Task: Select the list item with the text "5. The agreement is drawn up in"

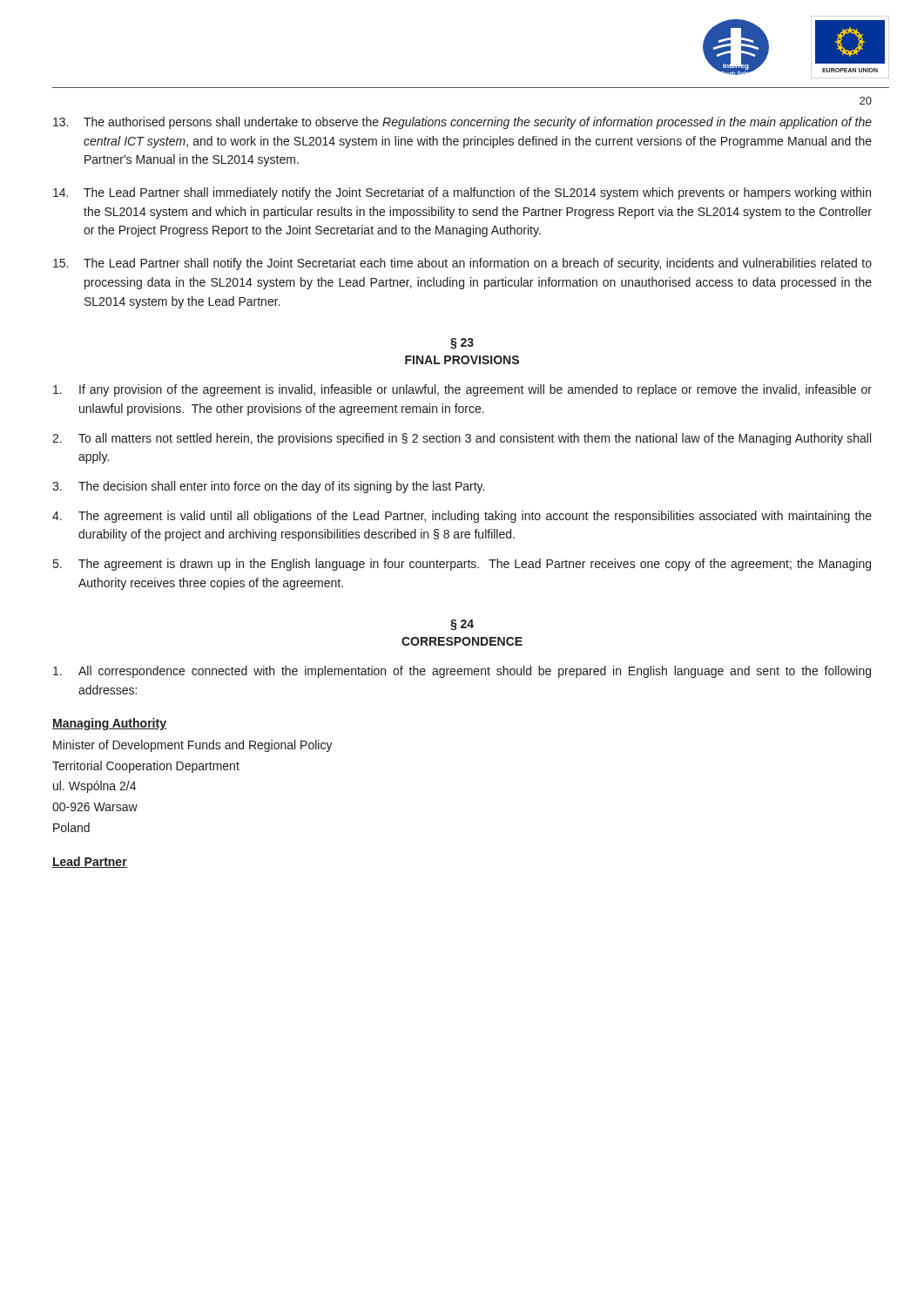Action: tap(462, 574)
